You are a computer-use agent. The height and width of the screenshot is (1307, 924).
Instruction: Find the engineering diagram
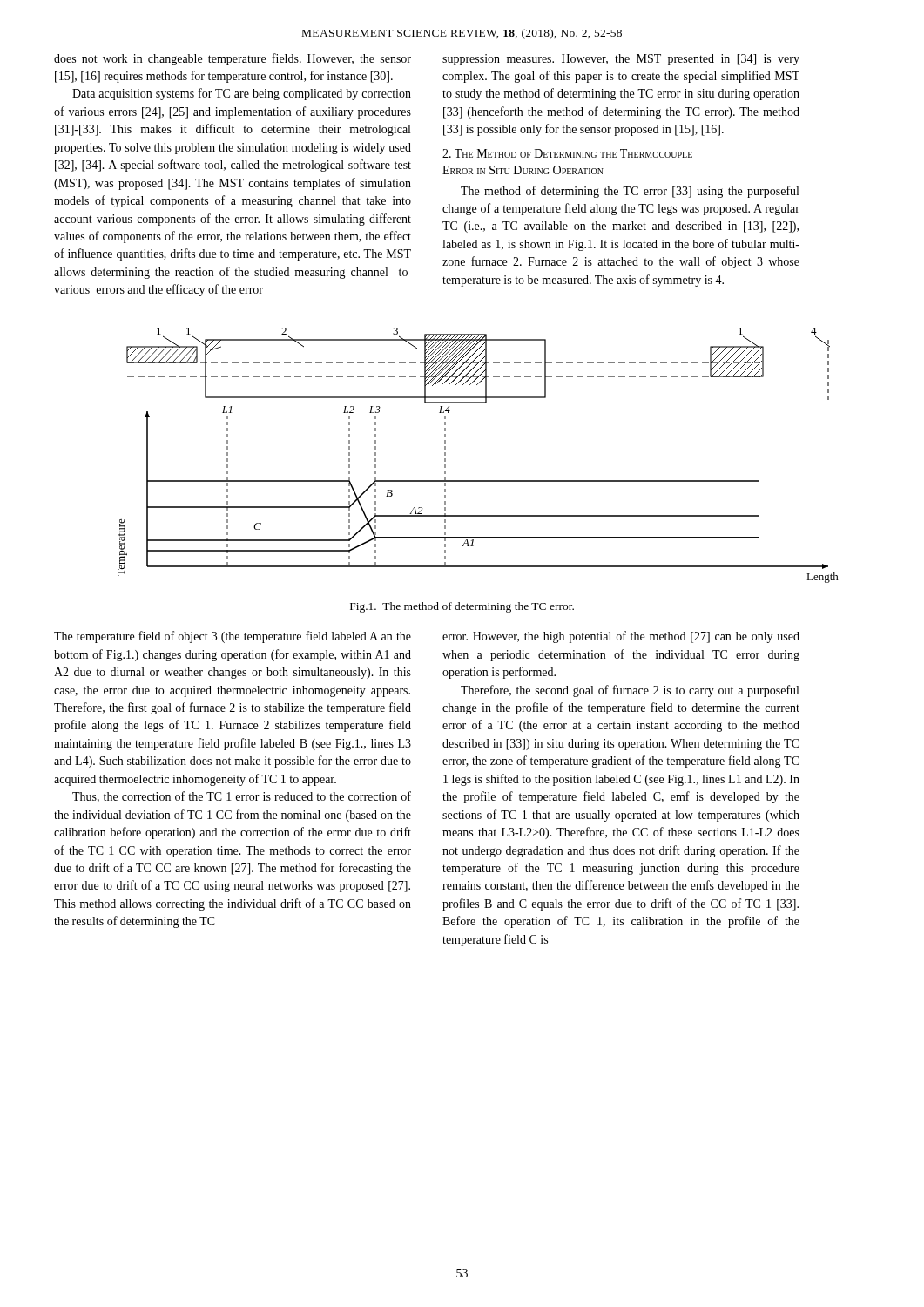point(462,455)
